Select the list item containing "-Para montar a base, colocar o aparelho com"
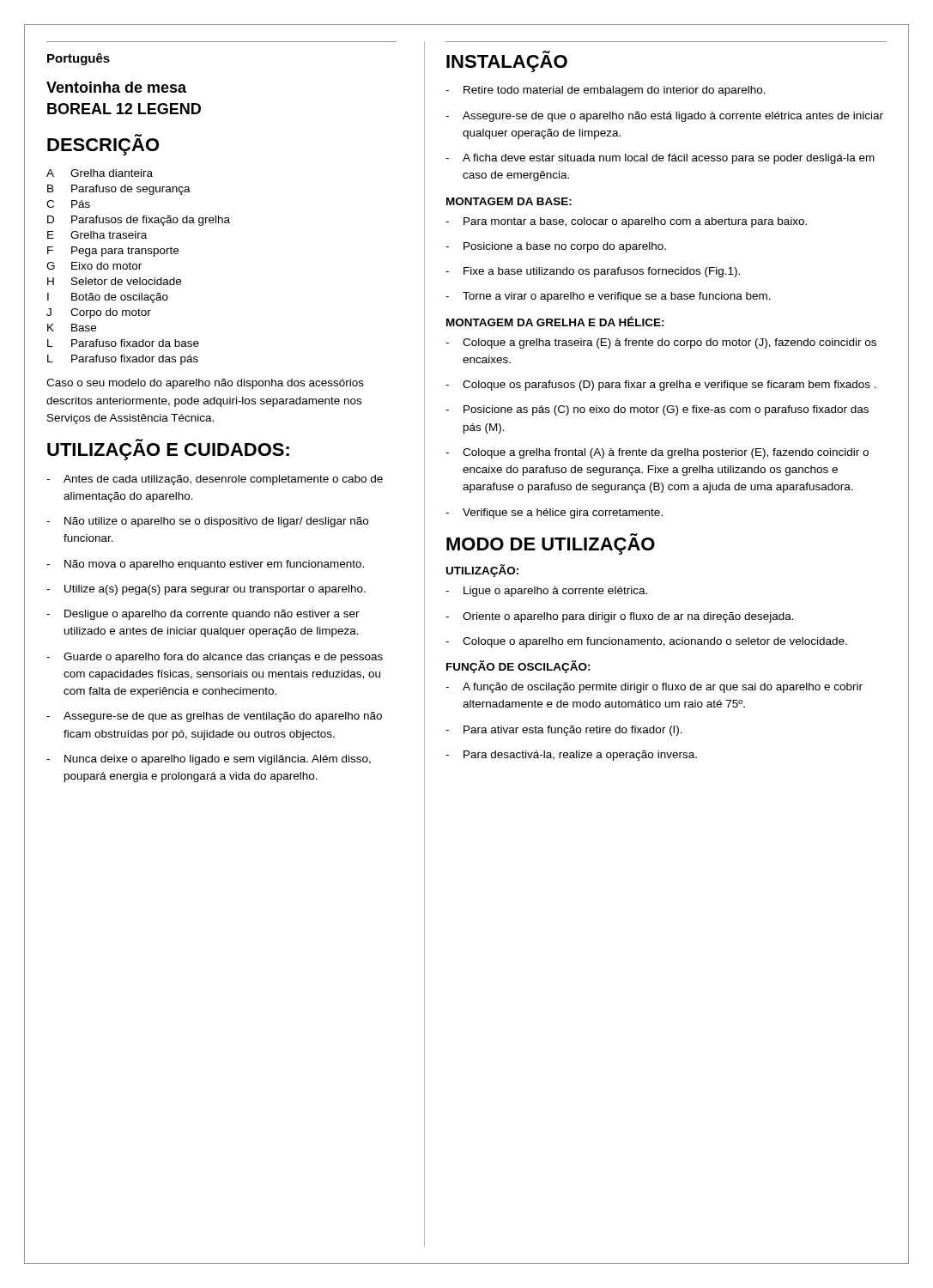 pyautogui.click(x=666, y=221)
